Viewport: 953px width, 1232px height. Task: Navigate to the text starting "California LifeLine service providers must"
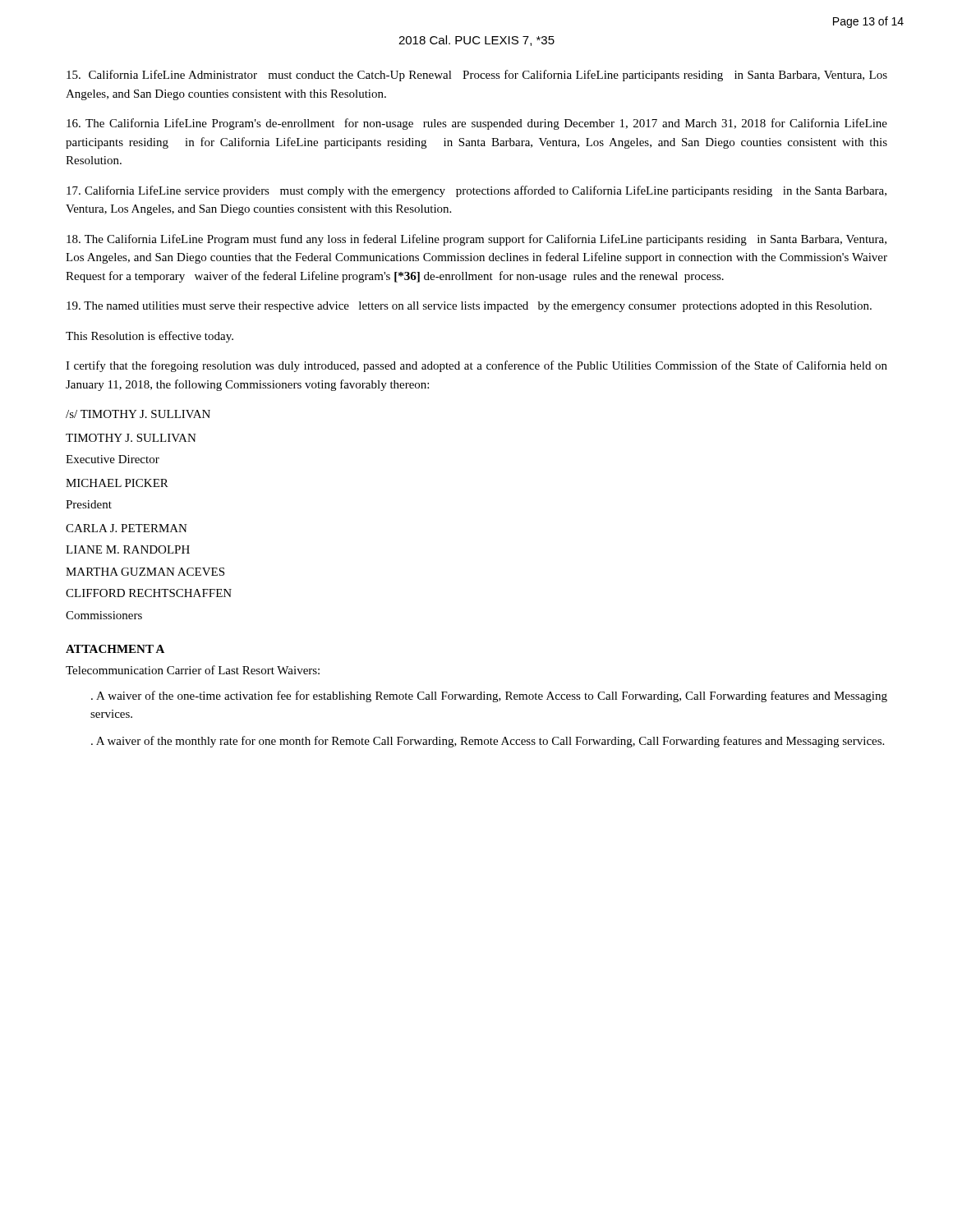[x=476, y=199]
